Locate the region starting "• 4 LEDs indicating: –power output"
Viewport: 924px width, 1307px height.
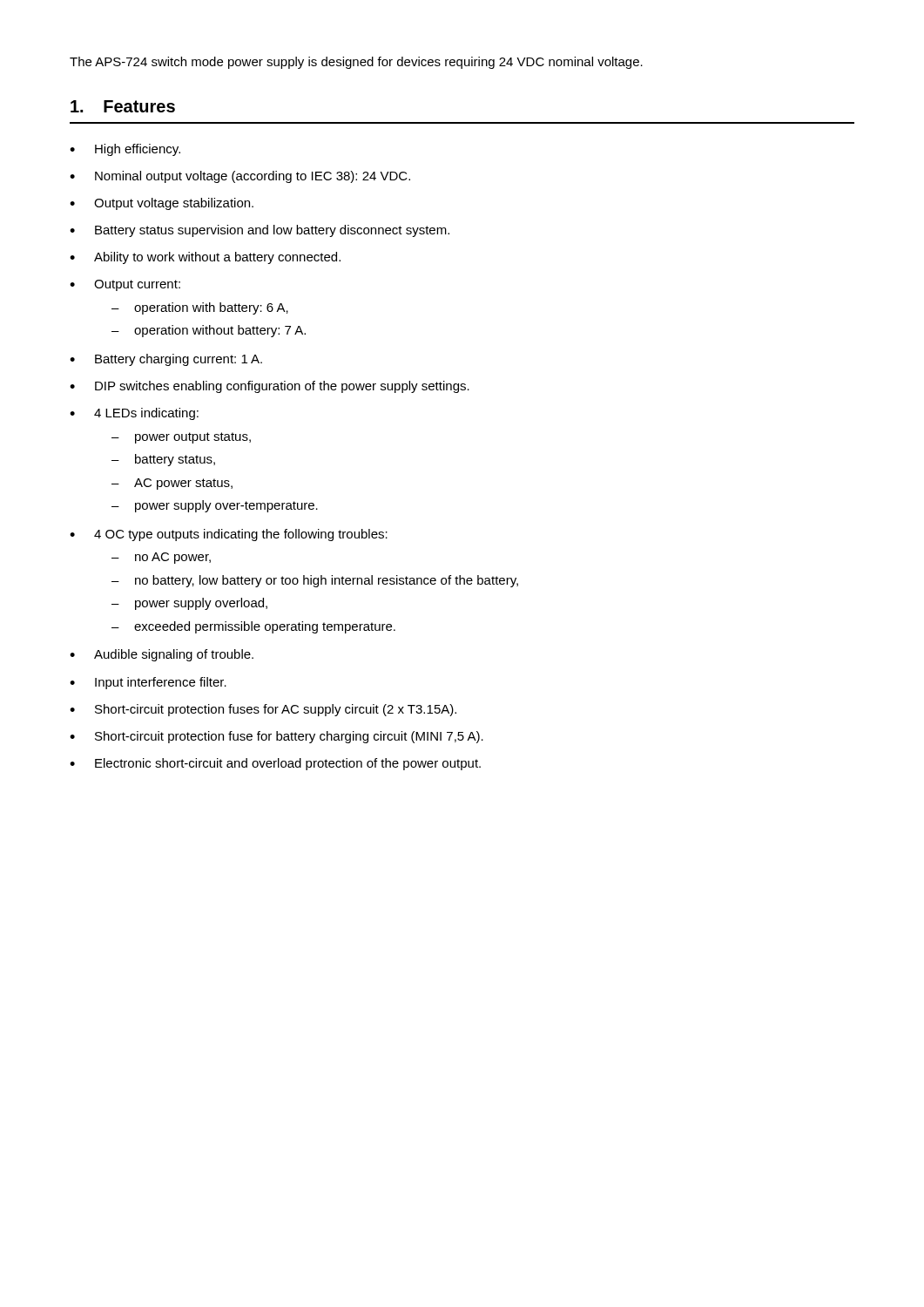[x=134, y=414]
